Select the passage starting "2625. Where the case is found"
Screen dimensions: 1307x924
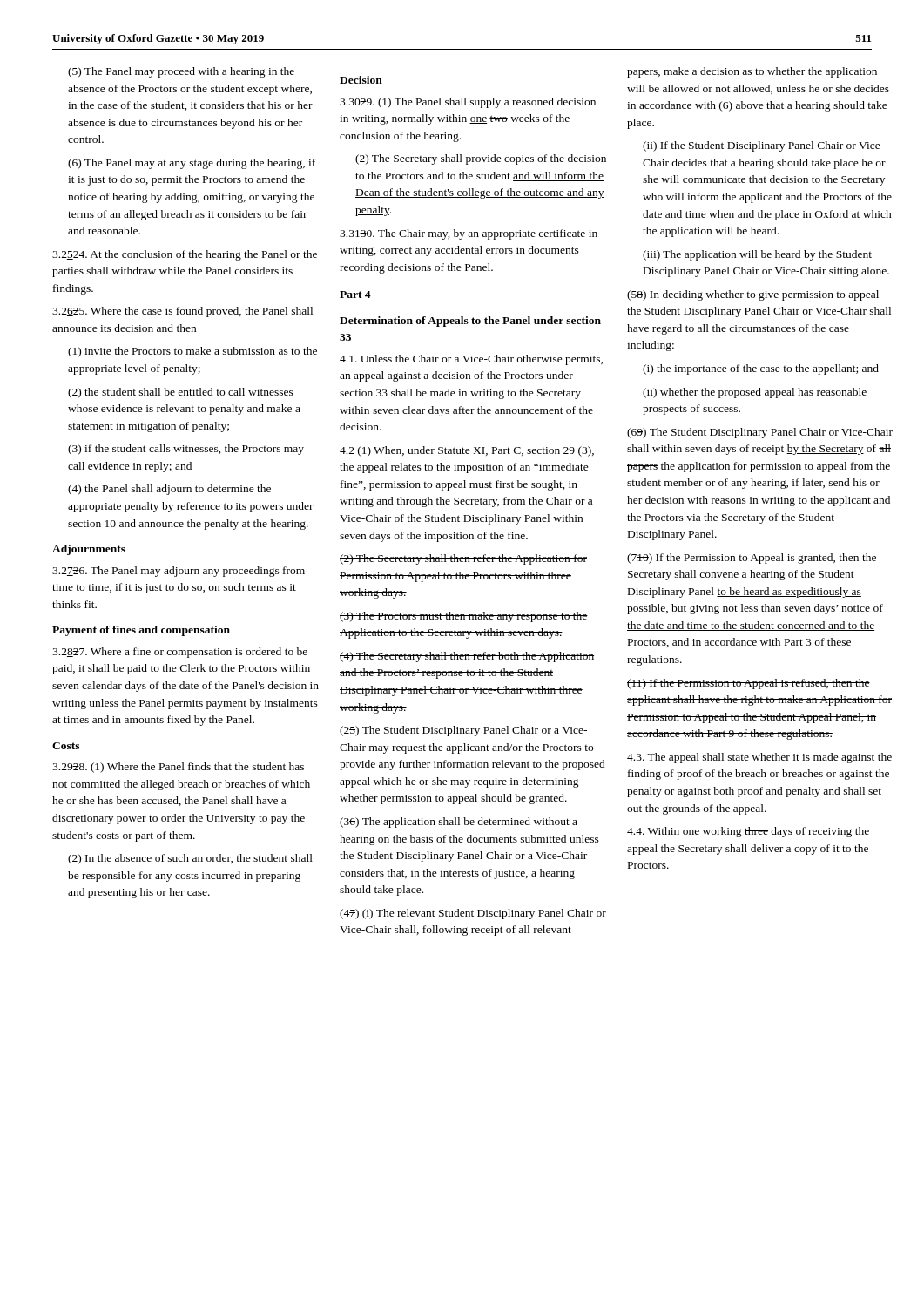186,320
